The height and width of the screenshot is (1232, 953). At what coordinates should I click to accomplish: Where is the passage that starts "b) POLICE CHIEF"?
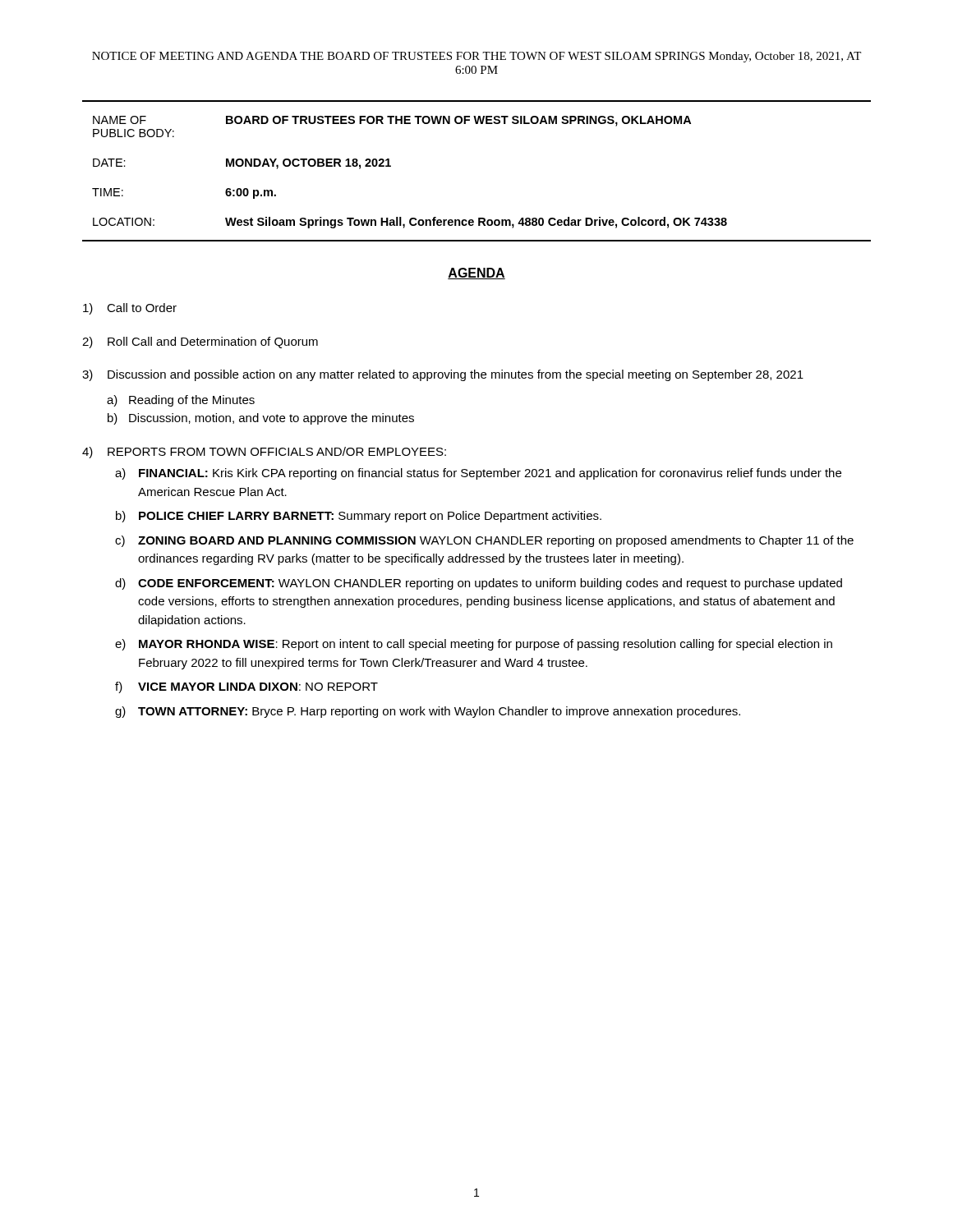coord(493,516)
